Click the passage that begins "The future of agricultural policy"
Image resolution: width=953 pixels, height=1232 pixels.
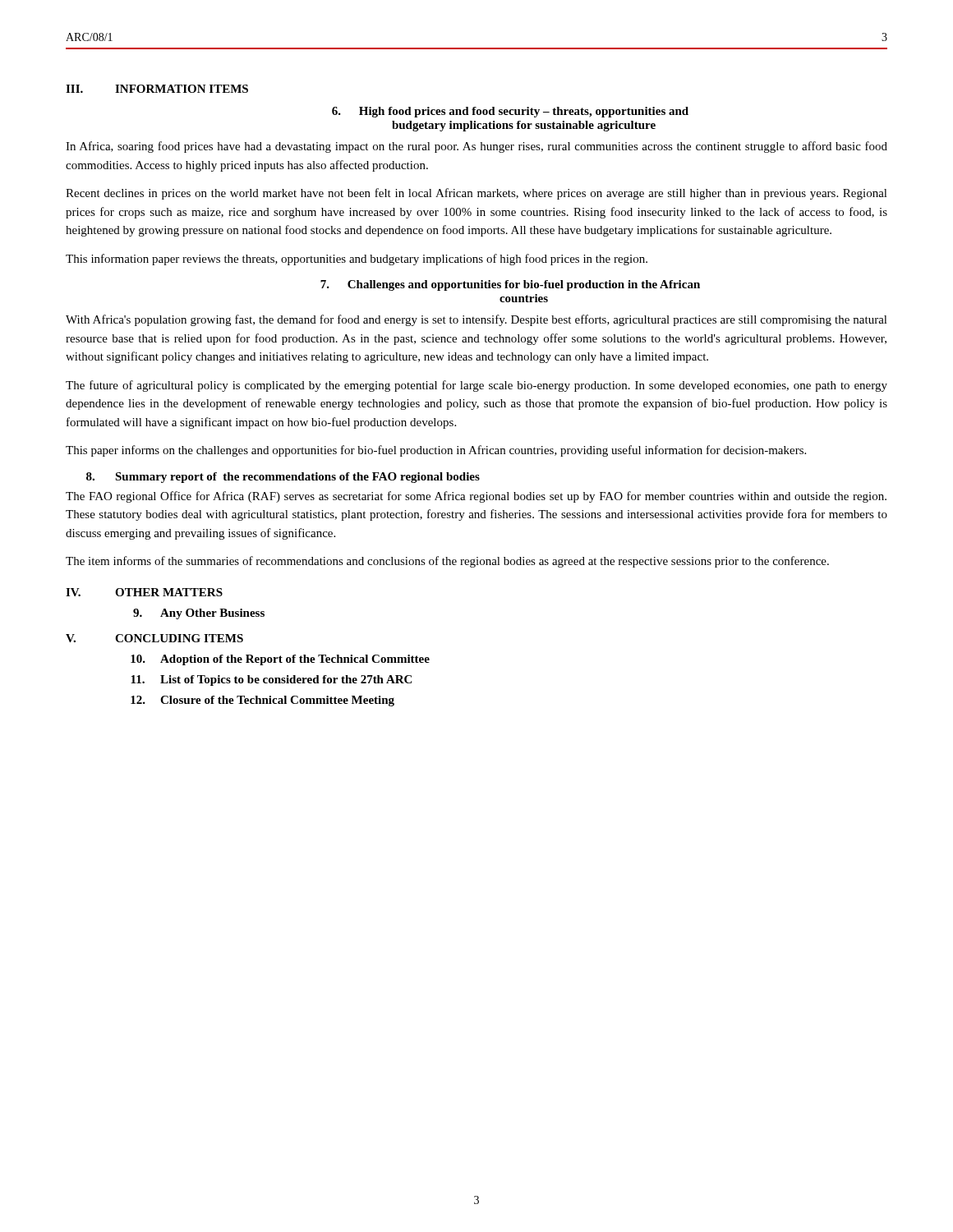pos(476,403)
